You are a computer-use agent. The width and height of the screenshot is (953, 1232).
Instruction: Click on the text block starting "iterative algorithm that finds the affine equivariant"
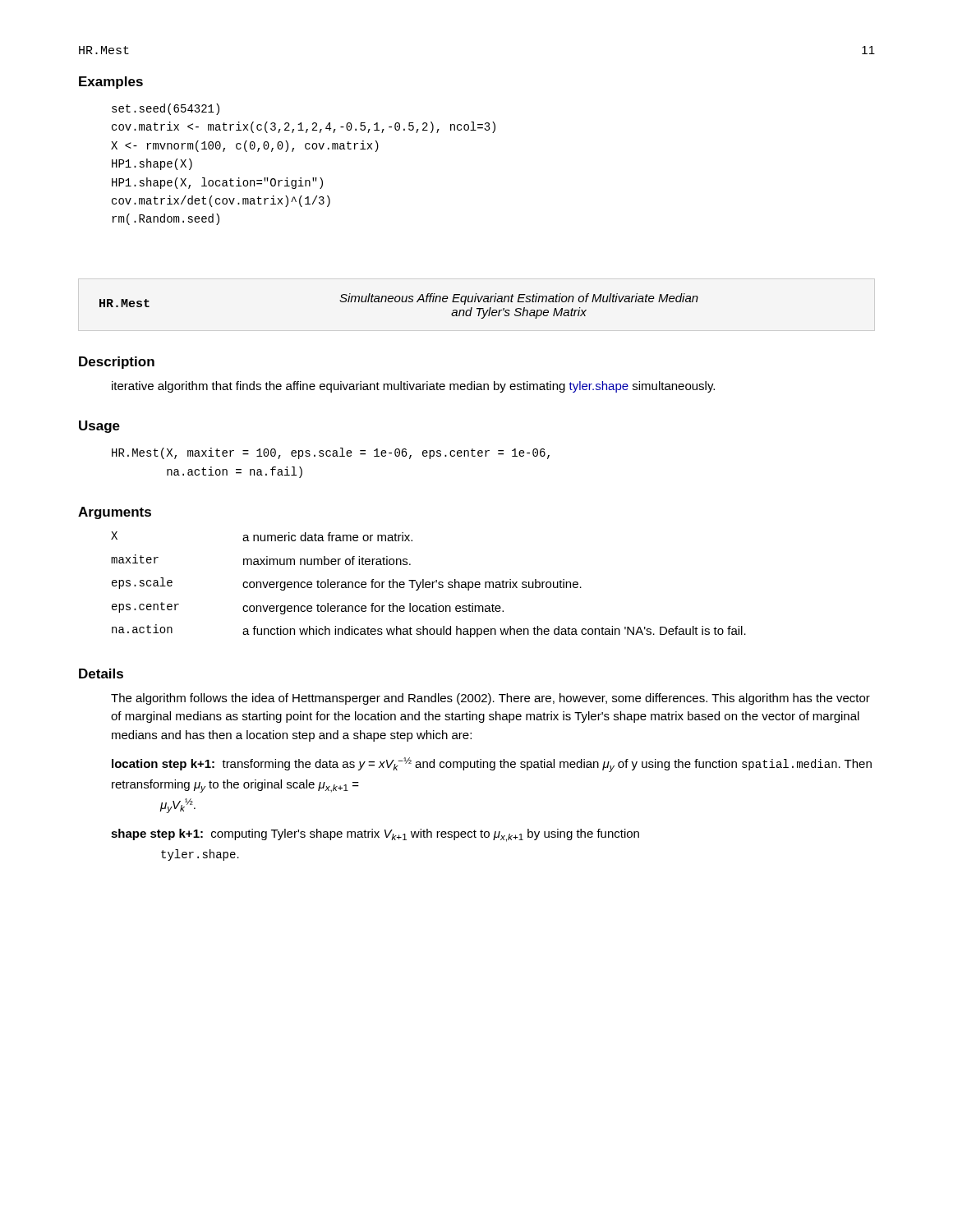pyautogui.click(x=413, y=385)
